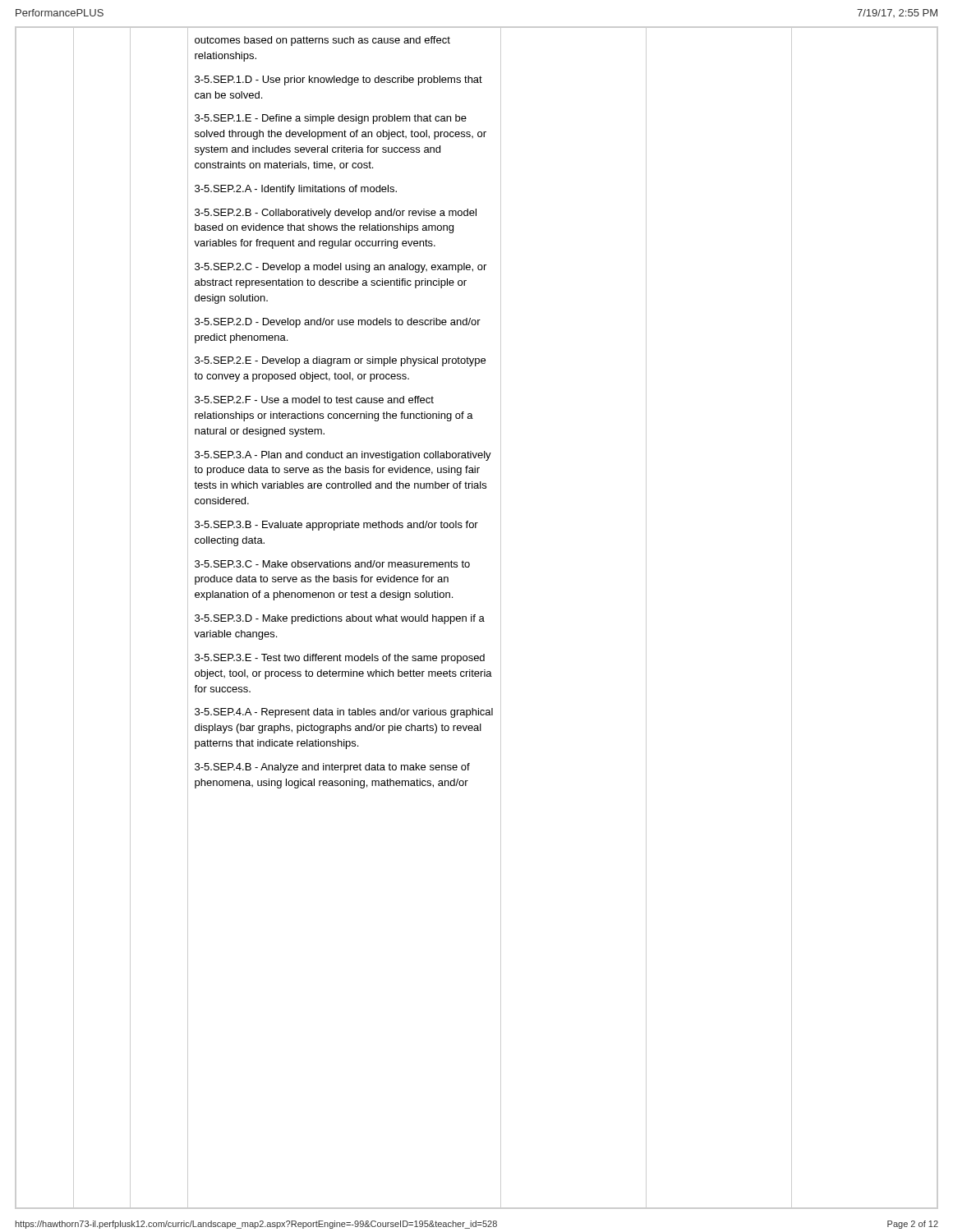953x1232 pixels.
Task: Select the text block that reads "3-5.SEP.2.B - Collaboratively develop and/or revise a"
Action: point(336,227)
